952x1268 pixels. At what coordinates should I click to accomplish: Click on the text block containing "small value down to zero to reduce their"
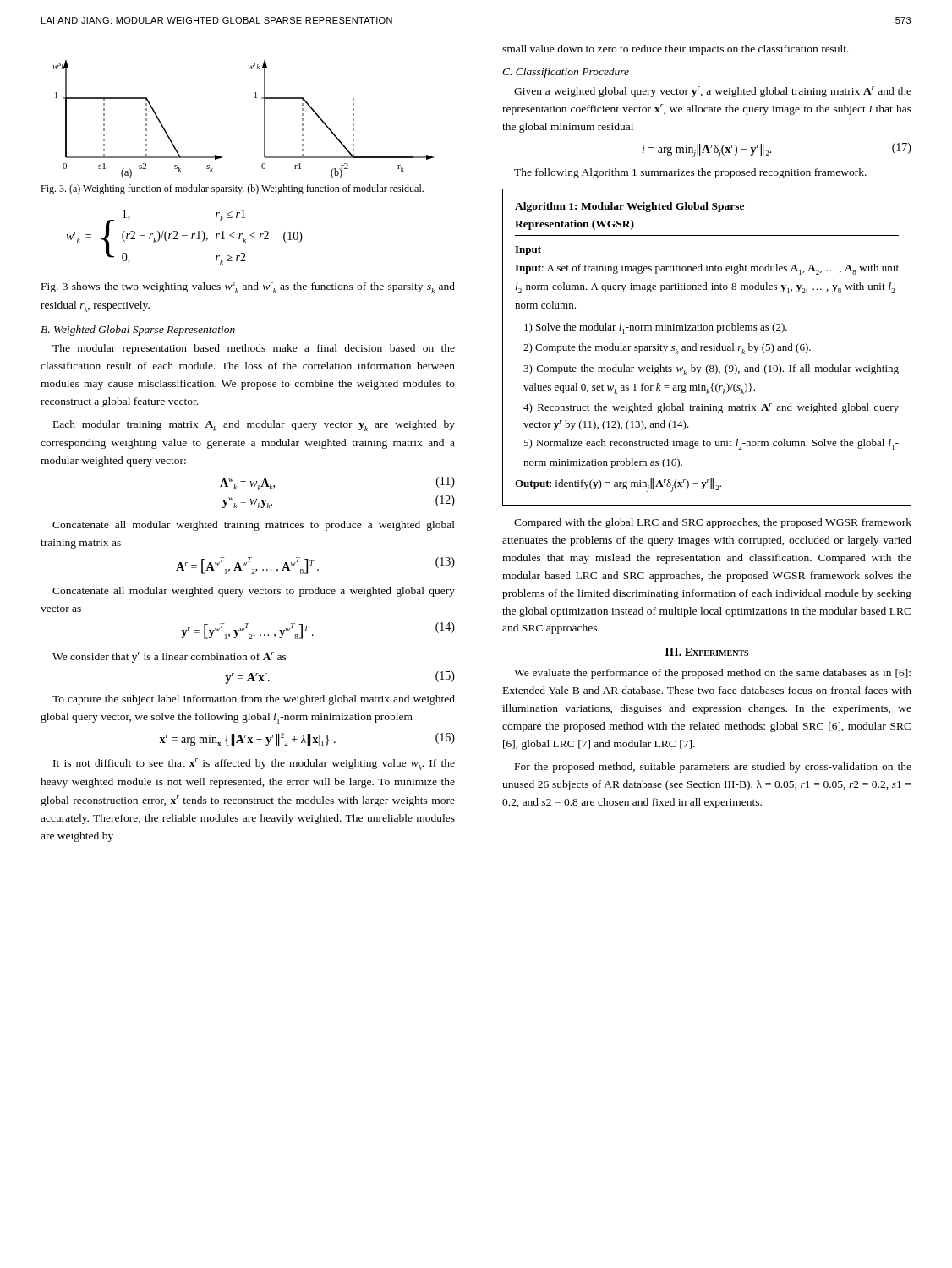676,49
